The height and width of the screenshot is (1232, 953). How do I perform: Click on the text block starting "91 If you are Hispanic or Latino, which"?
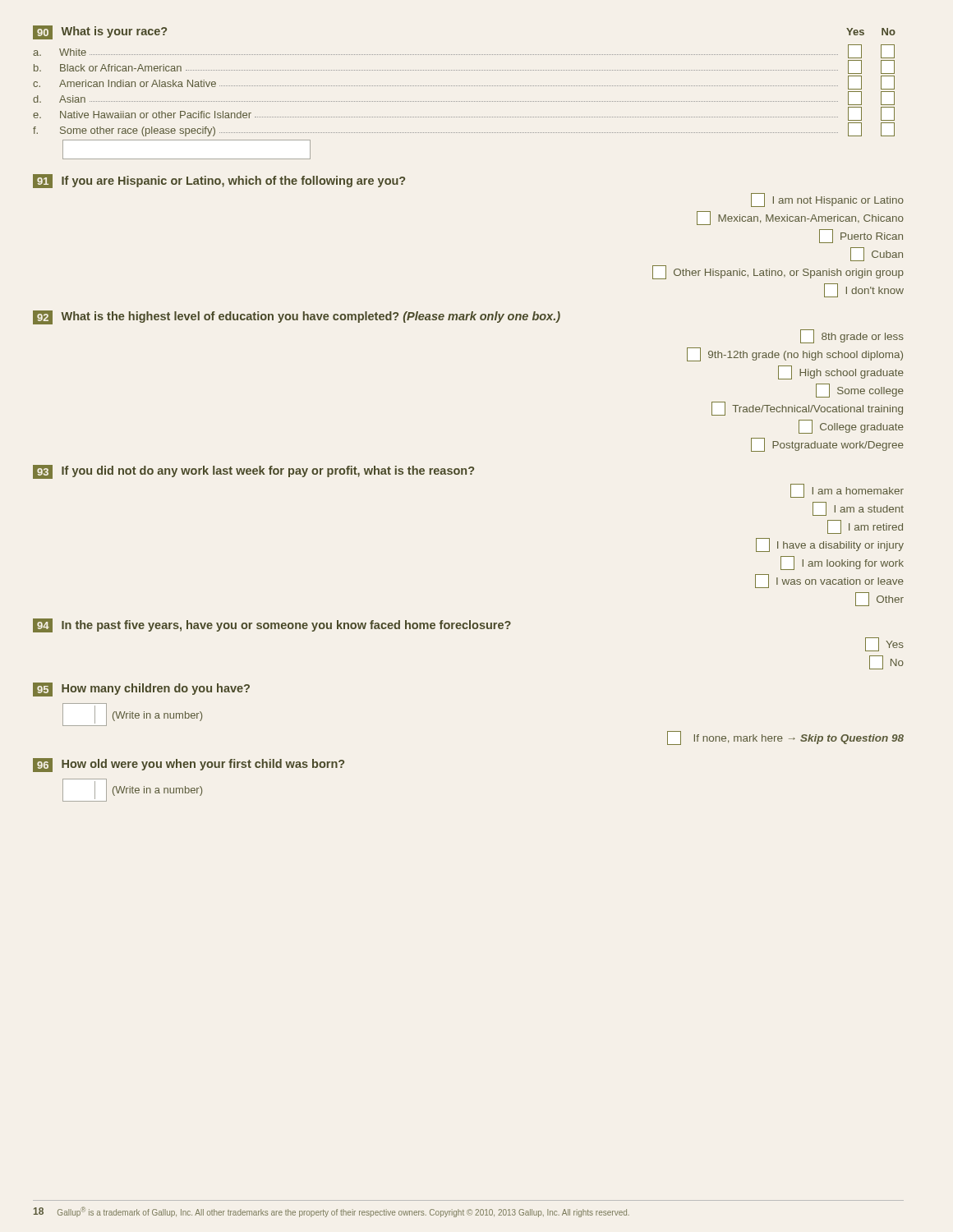pyautogui.click(x=219, y=181)
